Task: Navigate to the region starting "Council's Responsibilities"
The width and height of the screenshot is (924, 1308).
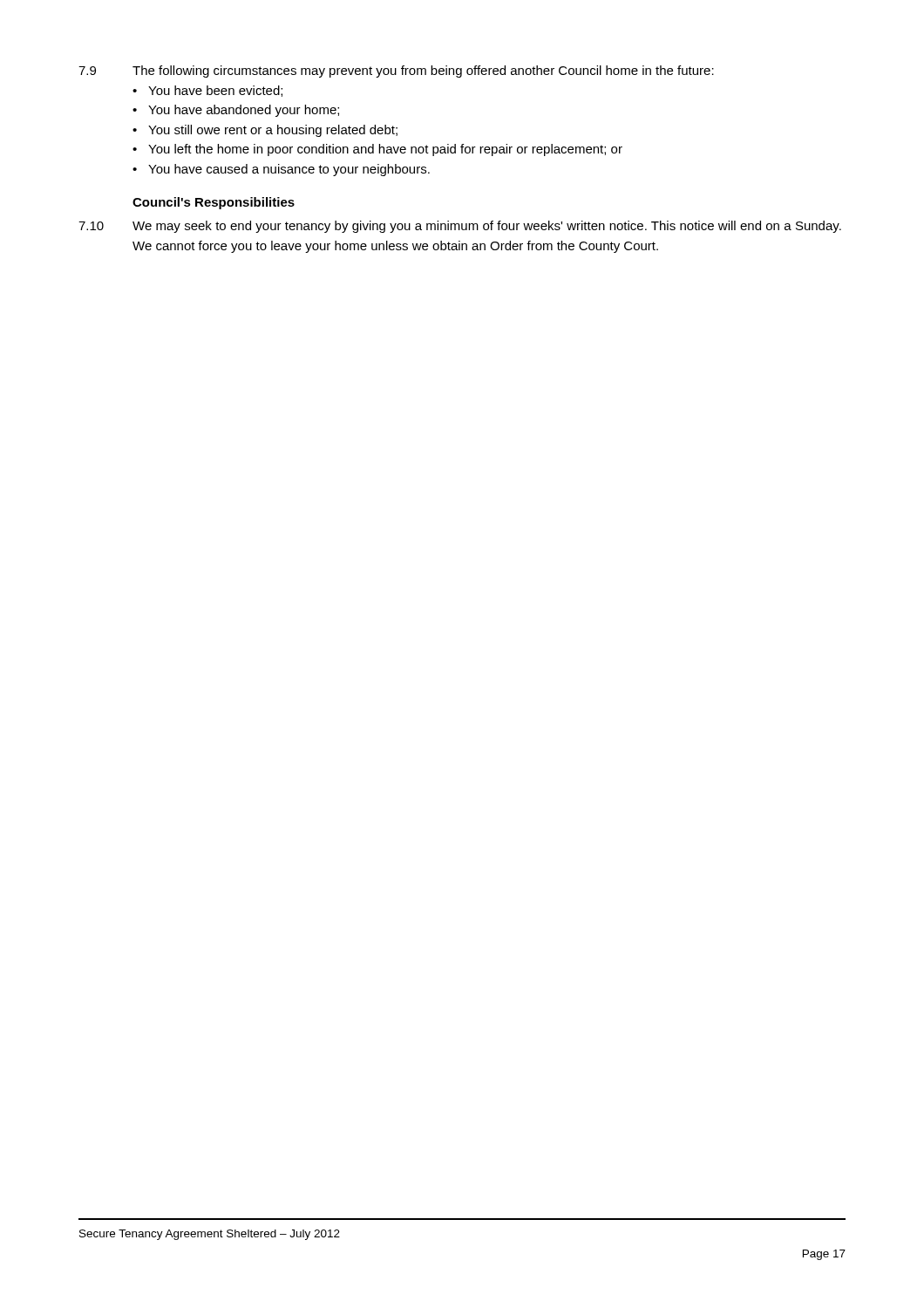Action: coord(214,202)
